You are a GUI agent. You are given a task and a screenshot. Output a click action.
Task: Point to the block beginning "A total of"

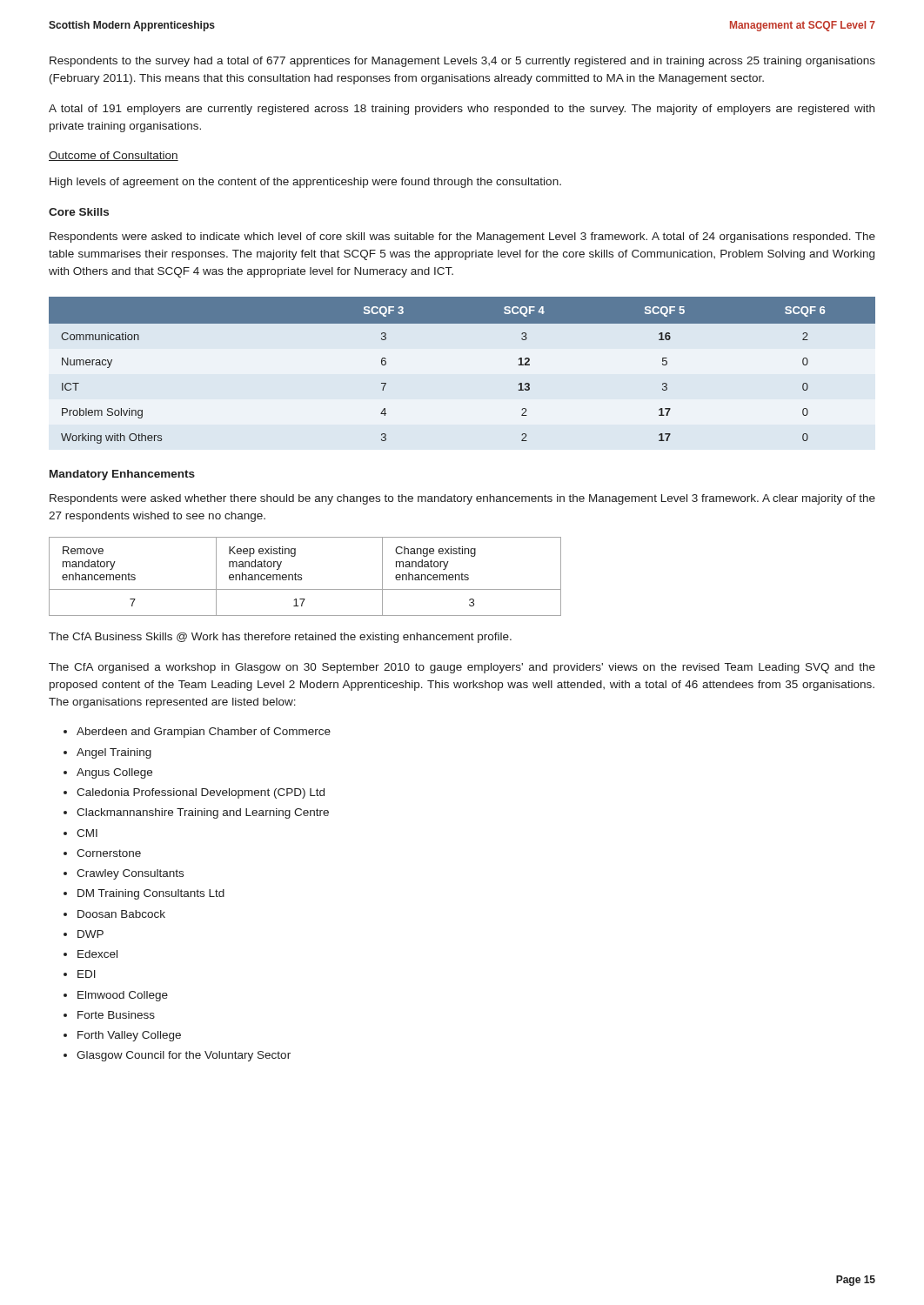[462, 117]
